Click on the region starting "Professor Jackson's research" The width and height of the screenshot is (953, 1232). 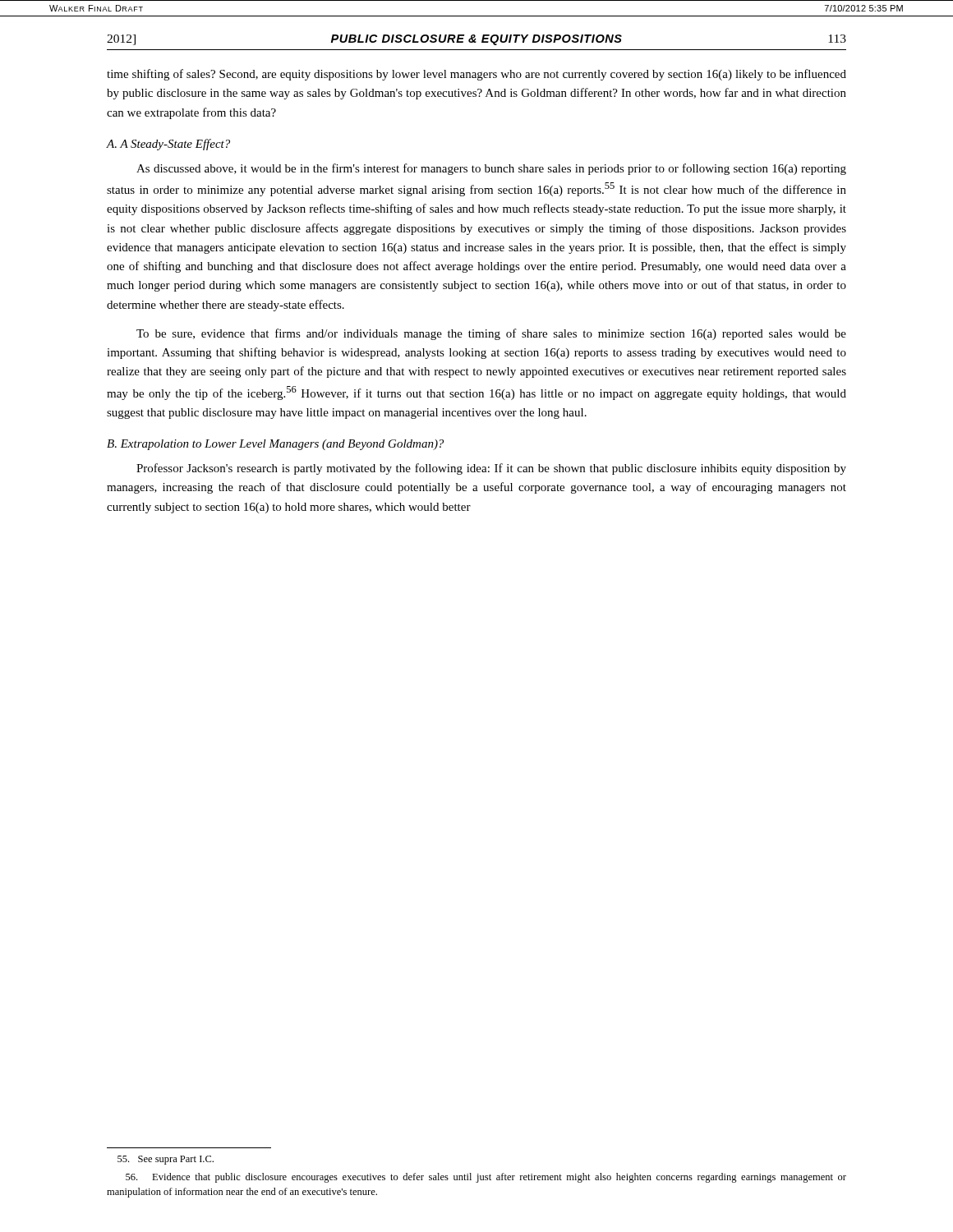476,487
